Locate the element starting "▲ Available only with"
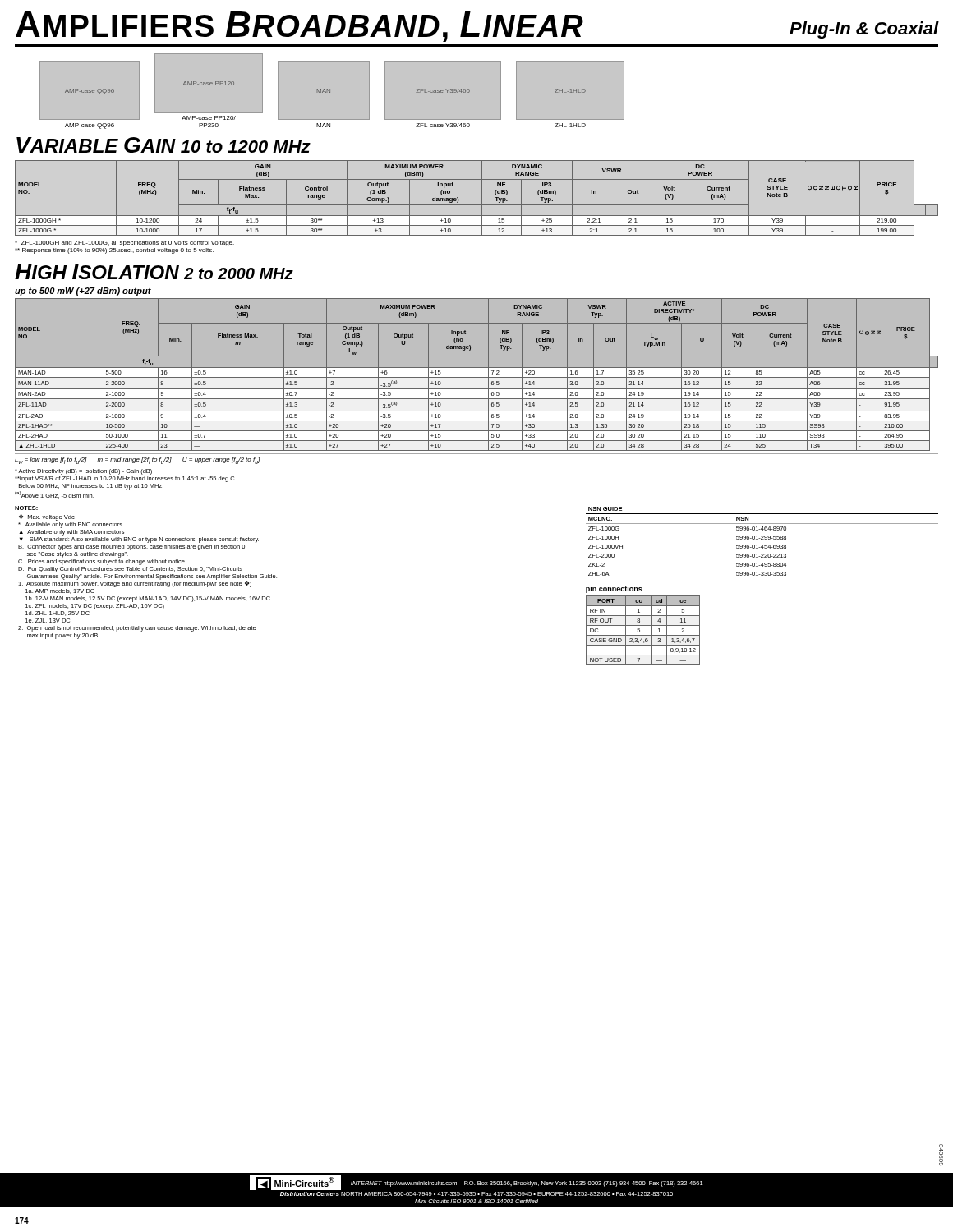 [71, 532]
